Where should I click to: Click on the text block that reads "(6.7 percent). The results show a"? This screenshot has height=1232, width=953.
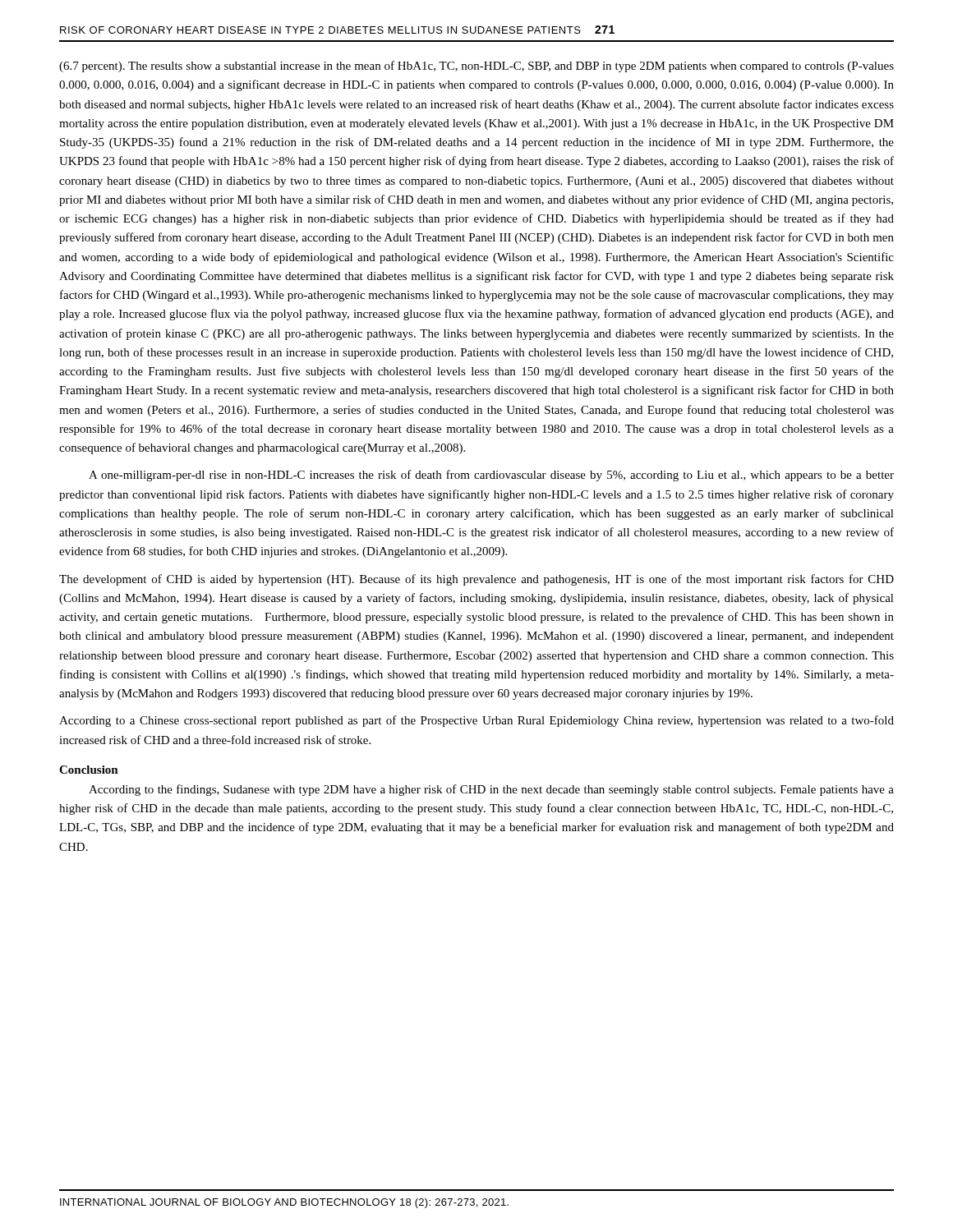click(x=476, y=257)
